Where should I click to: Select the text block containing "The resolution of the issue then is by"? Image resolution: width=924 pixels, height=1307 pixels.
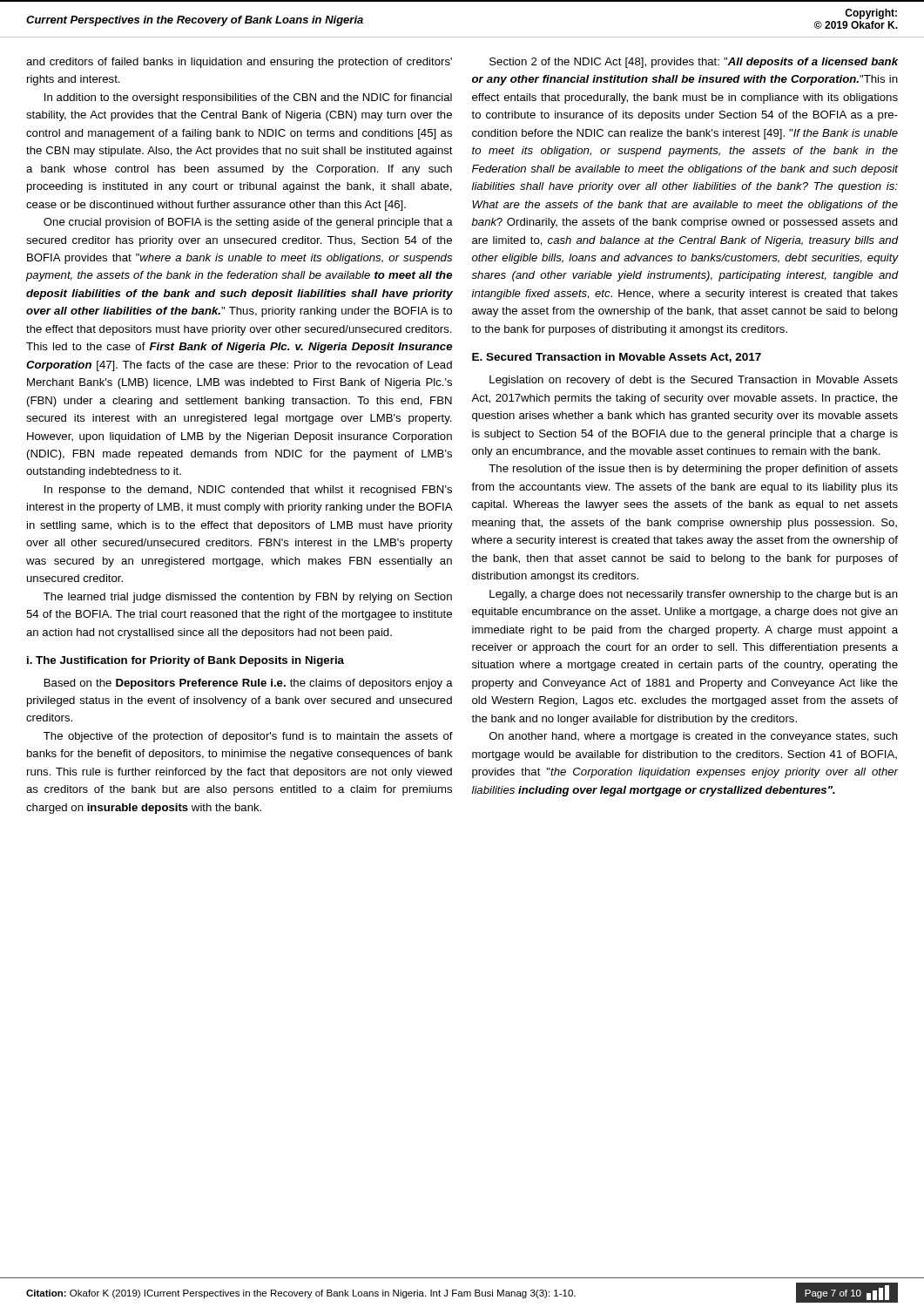(685, 523)
